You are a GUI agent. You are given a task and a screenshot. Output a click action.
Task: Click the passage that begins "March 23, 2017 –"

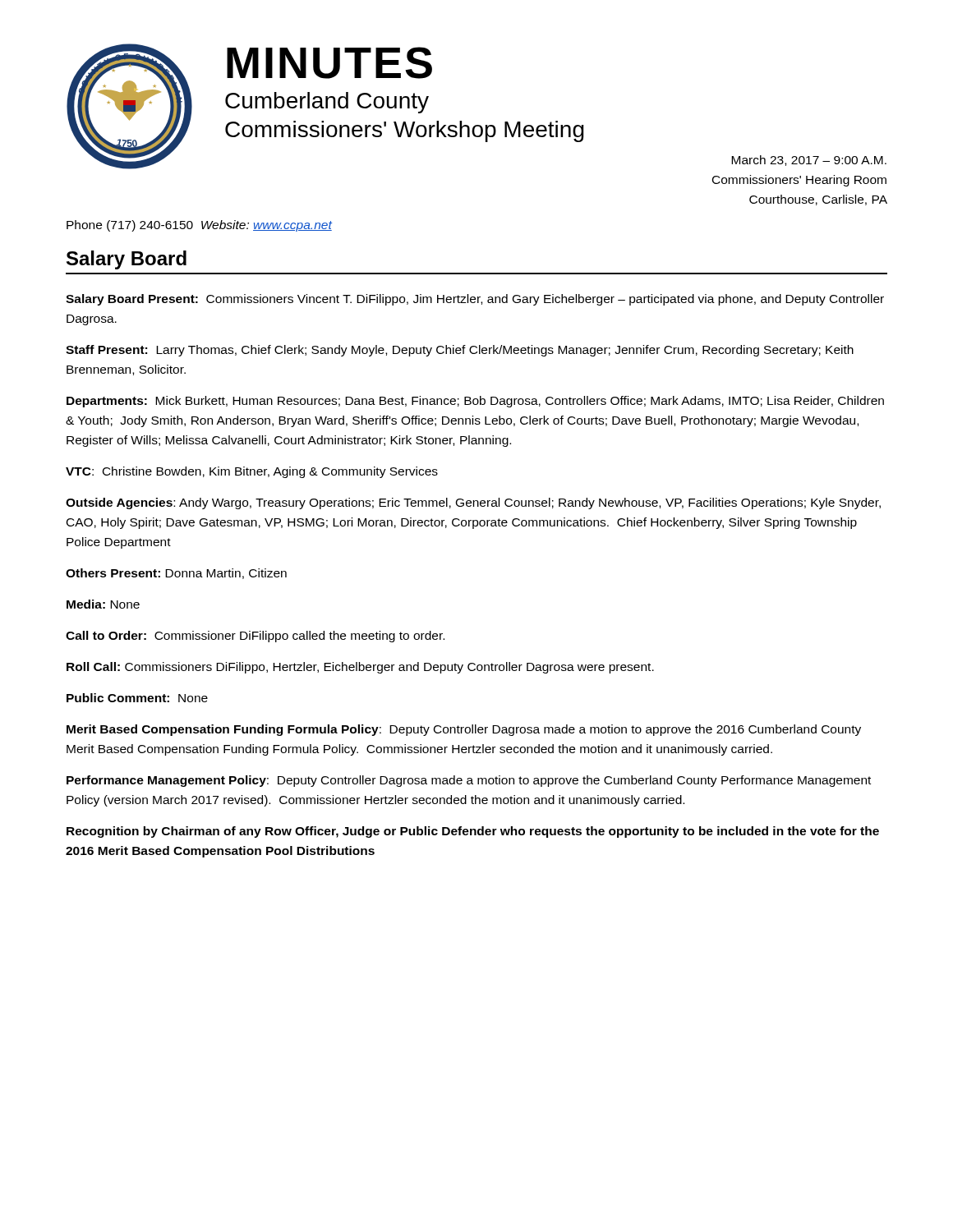[x=799, y=179]
